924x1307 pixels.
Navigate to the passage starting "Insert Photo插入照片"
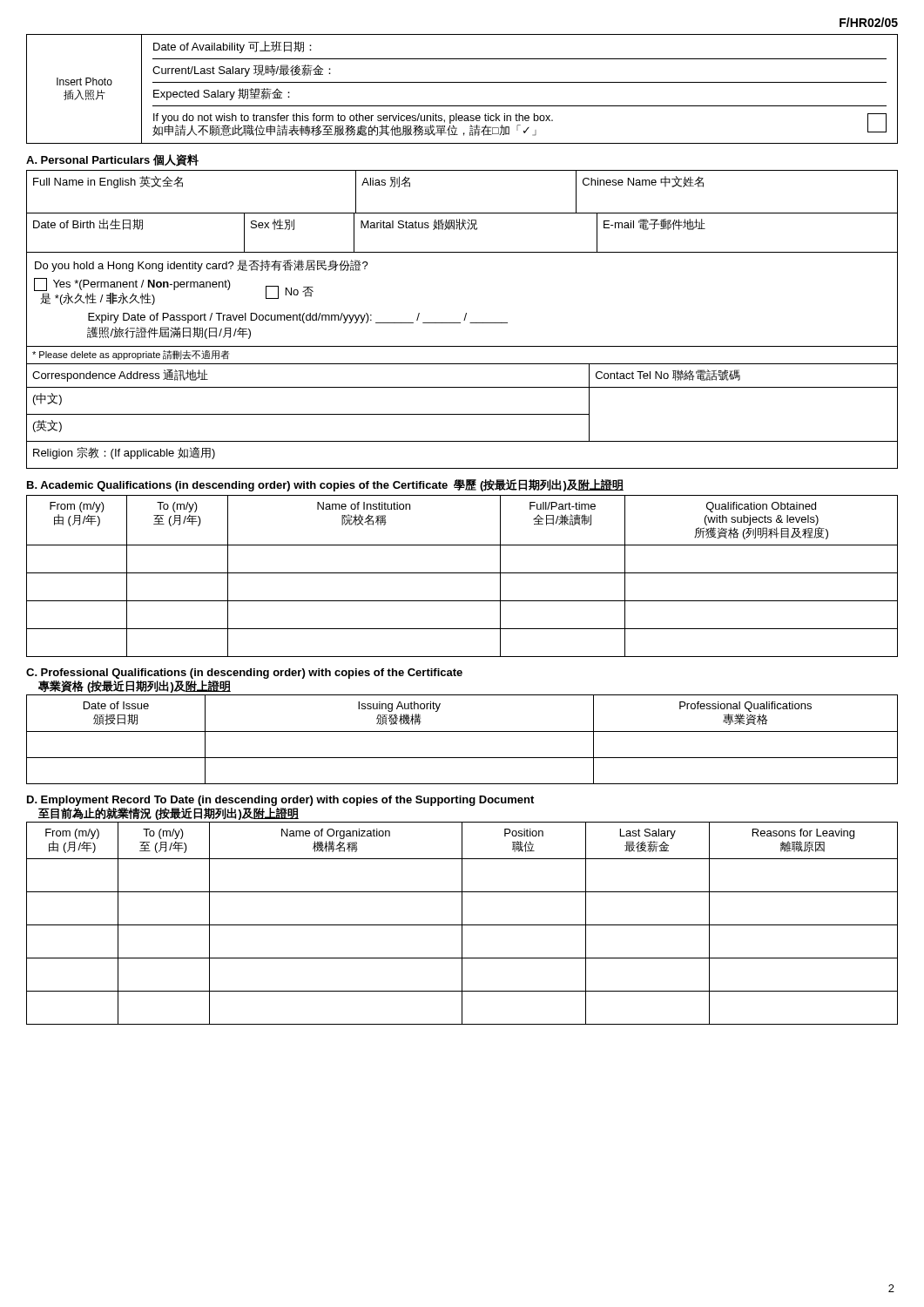pos(84,88)
